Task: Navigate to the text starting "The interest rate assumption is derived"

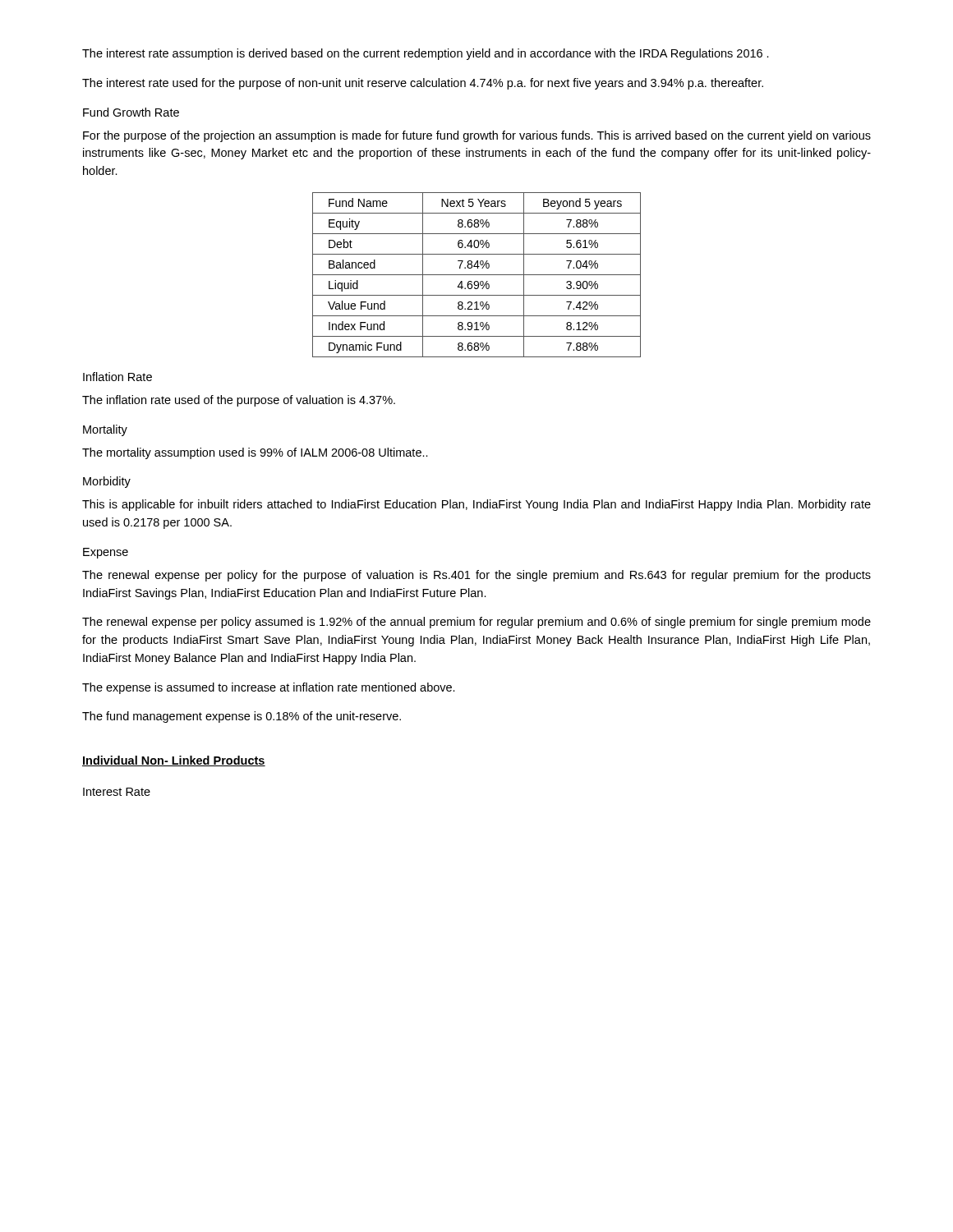Action: tap(426, 53)
